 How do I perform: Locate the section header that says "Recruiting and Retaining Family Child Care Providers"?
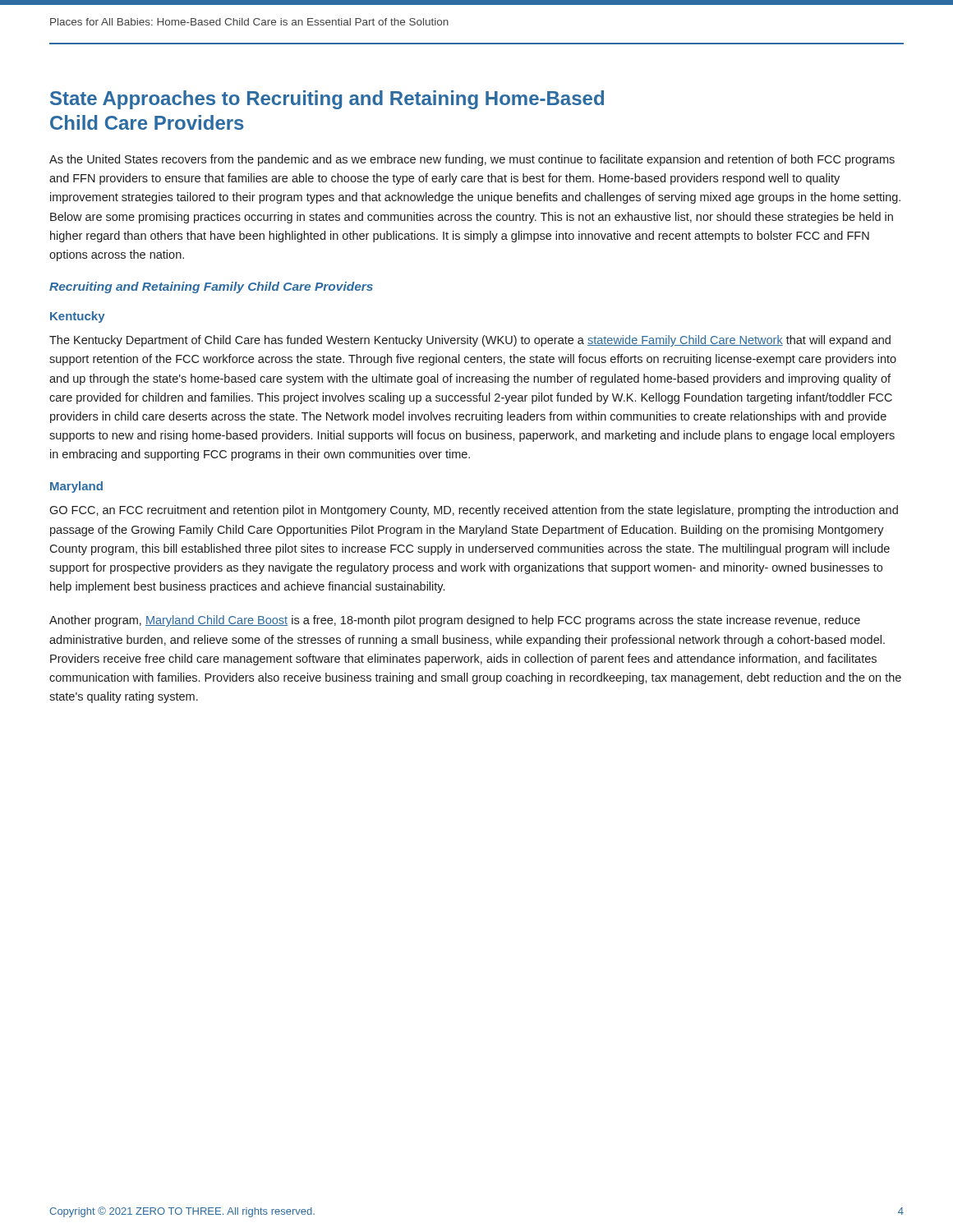click(x=211, y=286)
